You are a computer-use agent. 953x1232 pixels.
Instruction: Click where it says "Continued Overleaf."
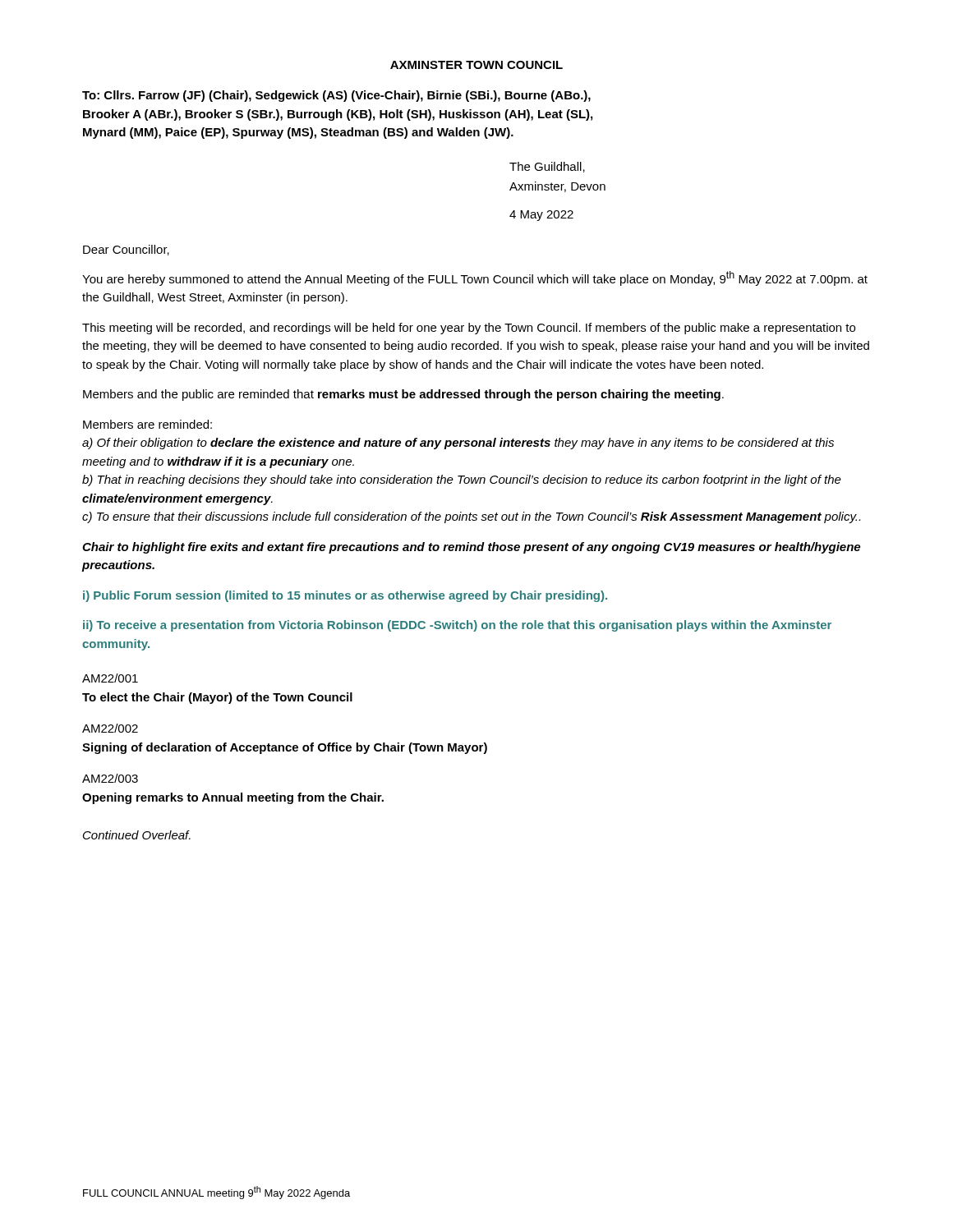click(137, 835)
